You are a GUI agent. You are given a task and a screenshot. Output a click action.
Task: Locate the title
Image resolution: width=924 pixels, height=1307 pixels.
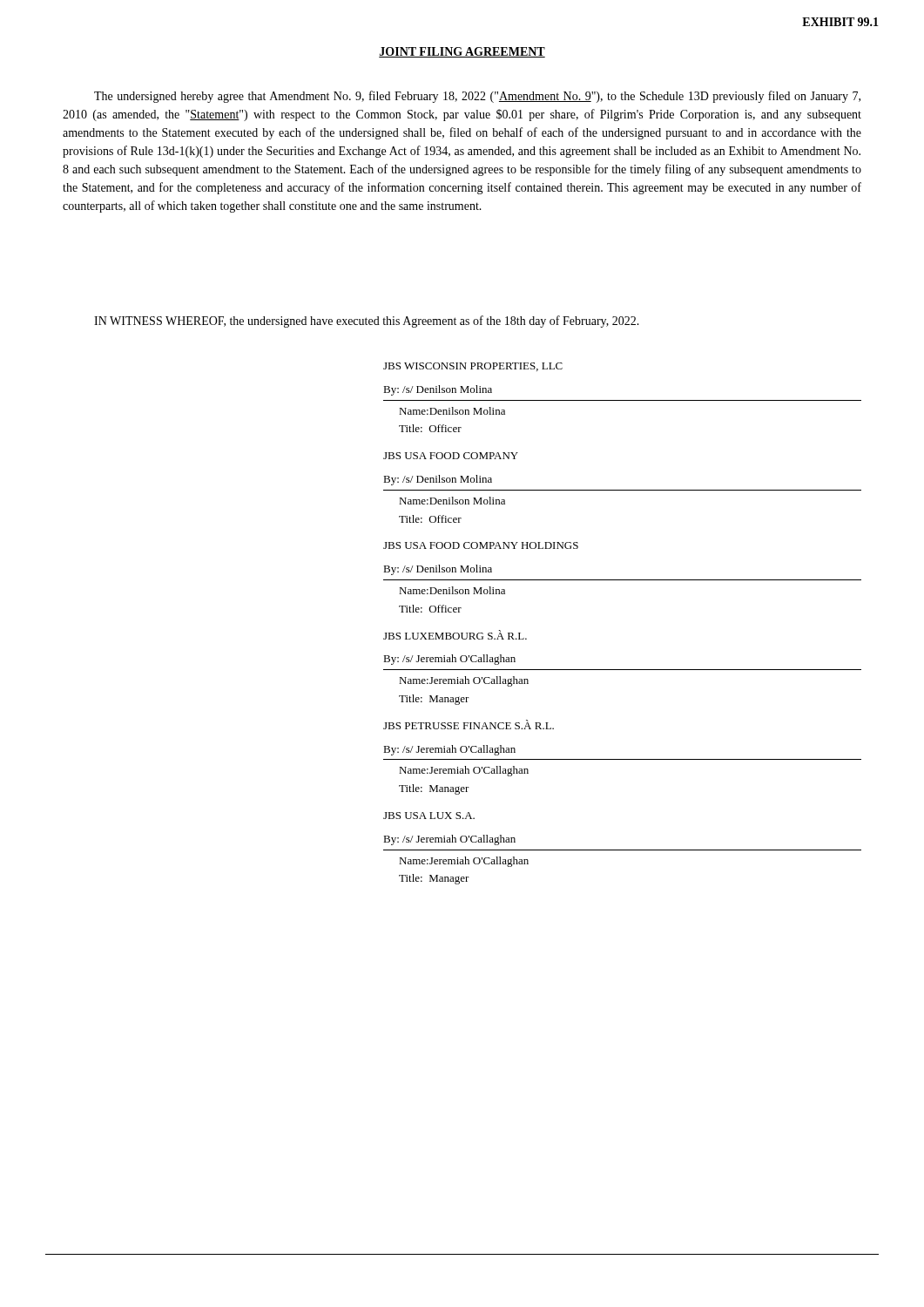(462, 52)
